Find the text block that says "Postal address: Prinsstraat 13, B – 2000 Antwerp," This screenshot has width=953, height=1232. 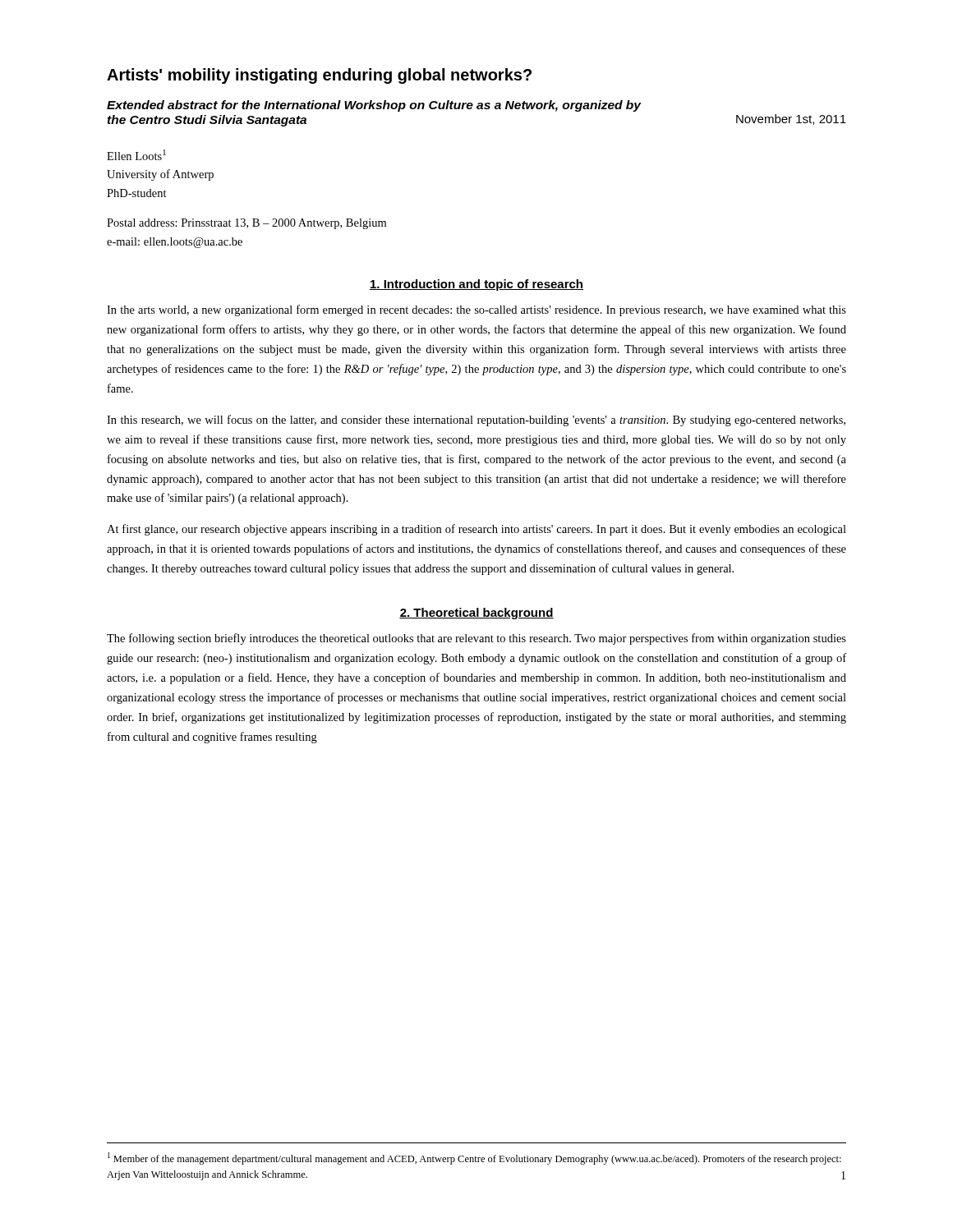coord(247,232)
